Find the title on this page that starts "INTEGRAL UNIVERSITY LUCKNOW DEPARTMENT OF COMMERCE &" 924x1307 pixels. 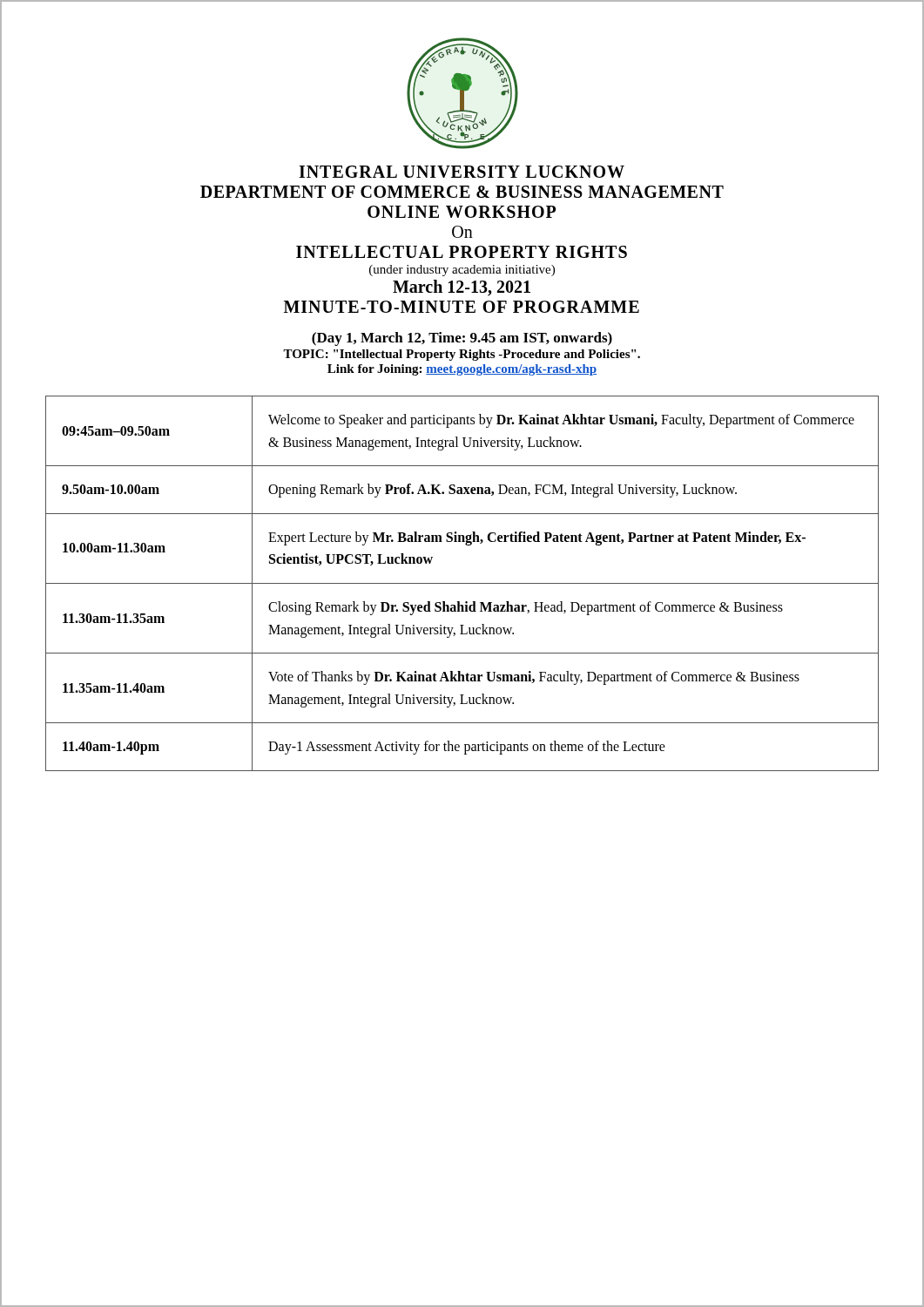pos(462,240)
